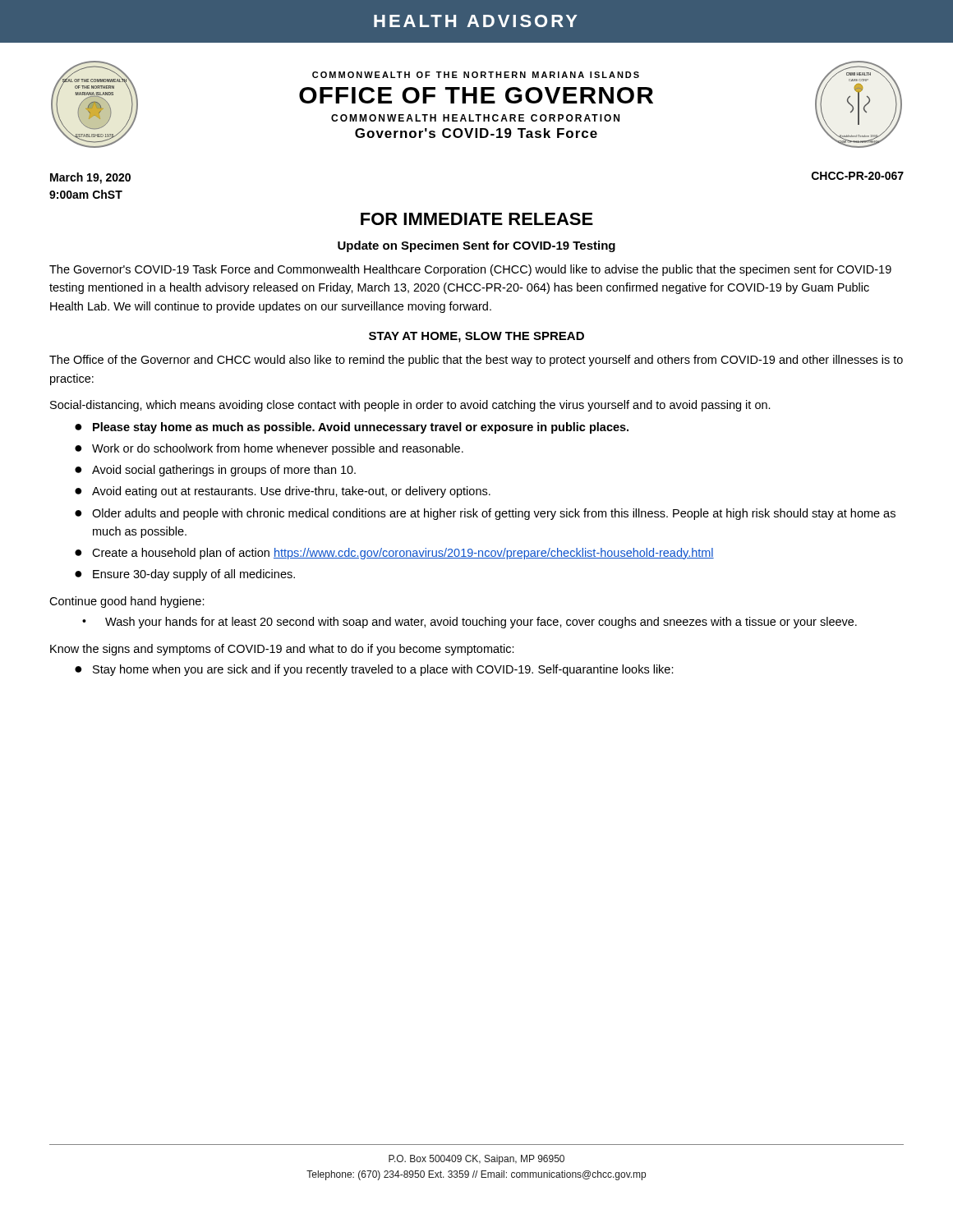Point to the block beginning "● Ensure 30-day supply of all"

point(185,575)
